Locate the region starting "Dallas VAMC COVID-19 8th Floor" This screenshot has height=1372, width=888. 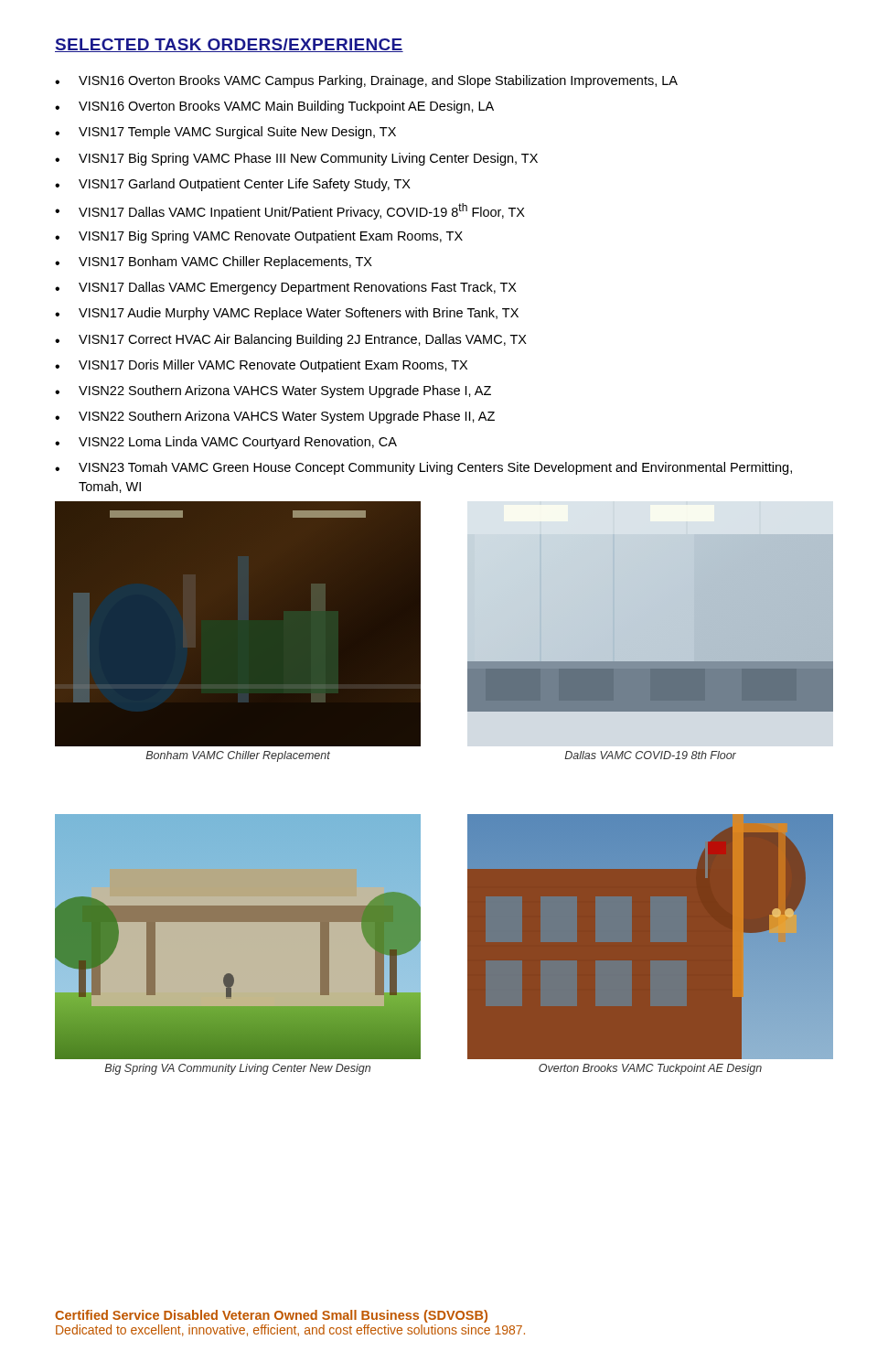650,755
